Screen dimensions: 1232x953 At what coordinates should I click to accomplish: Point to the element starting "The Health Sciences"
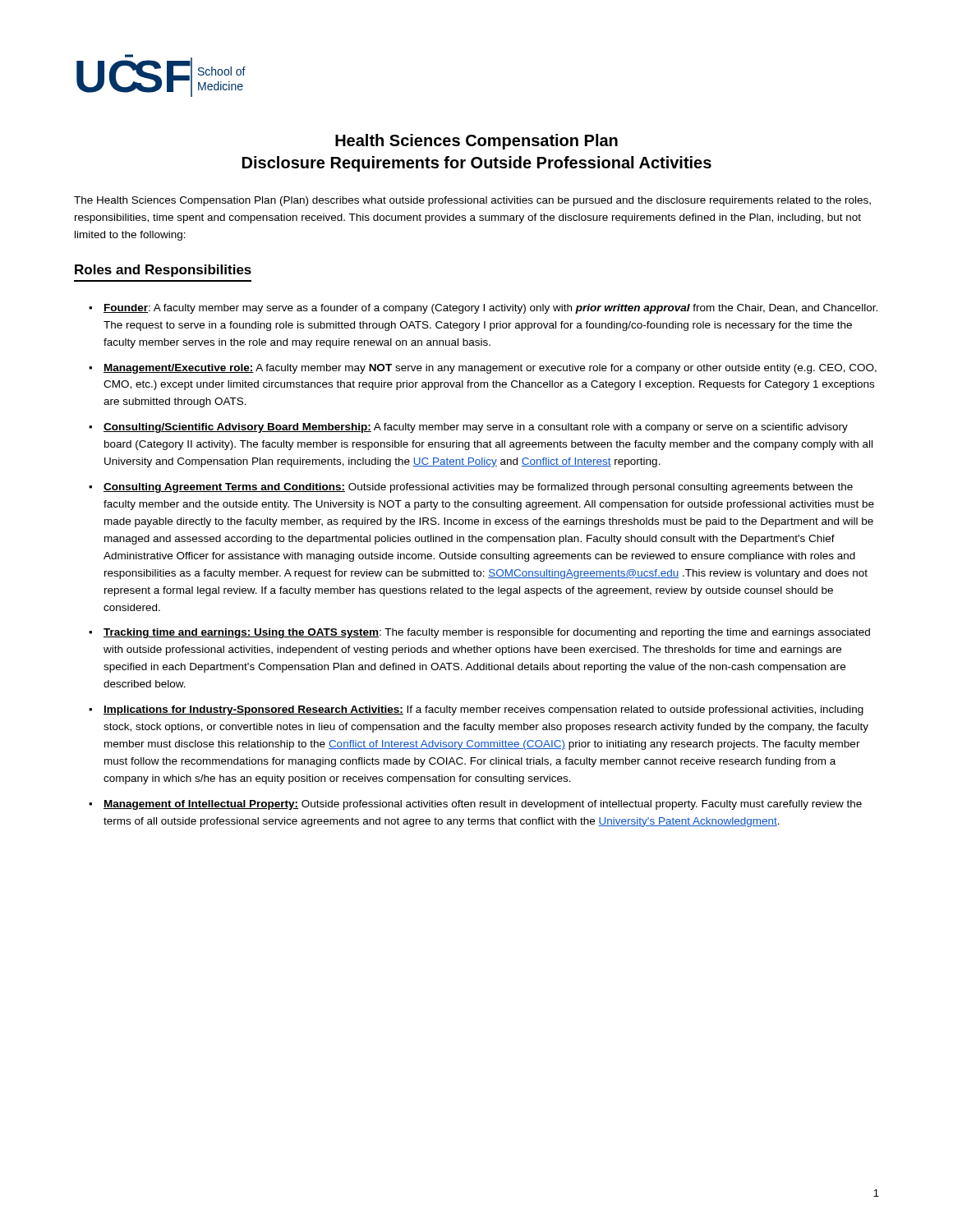pyautogui.click(x=473, y=217)
